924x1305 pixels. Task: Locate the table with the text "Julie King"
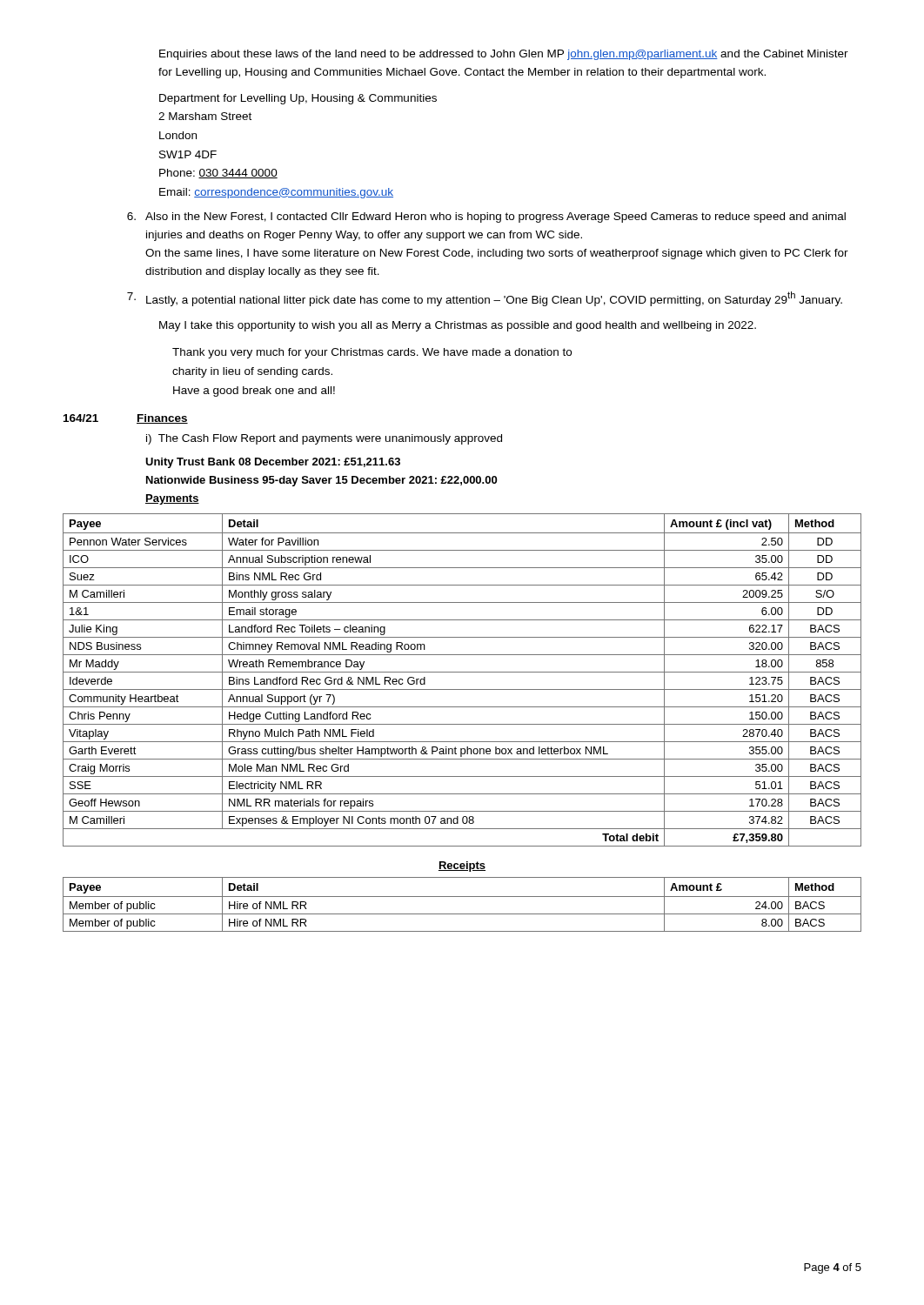point(462,680)
